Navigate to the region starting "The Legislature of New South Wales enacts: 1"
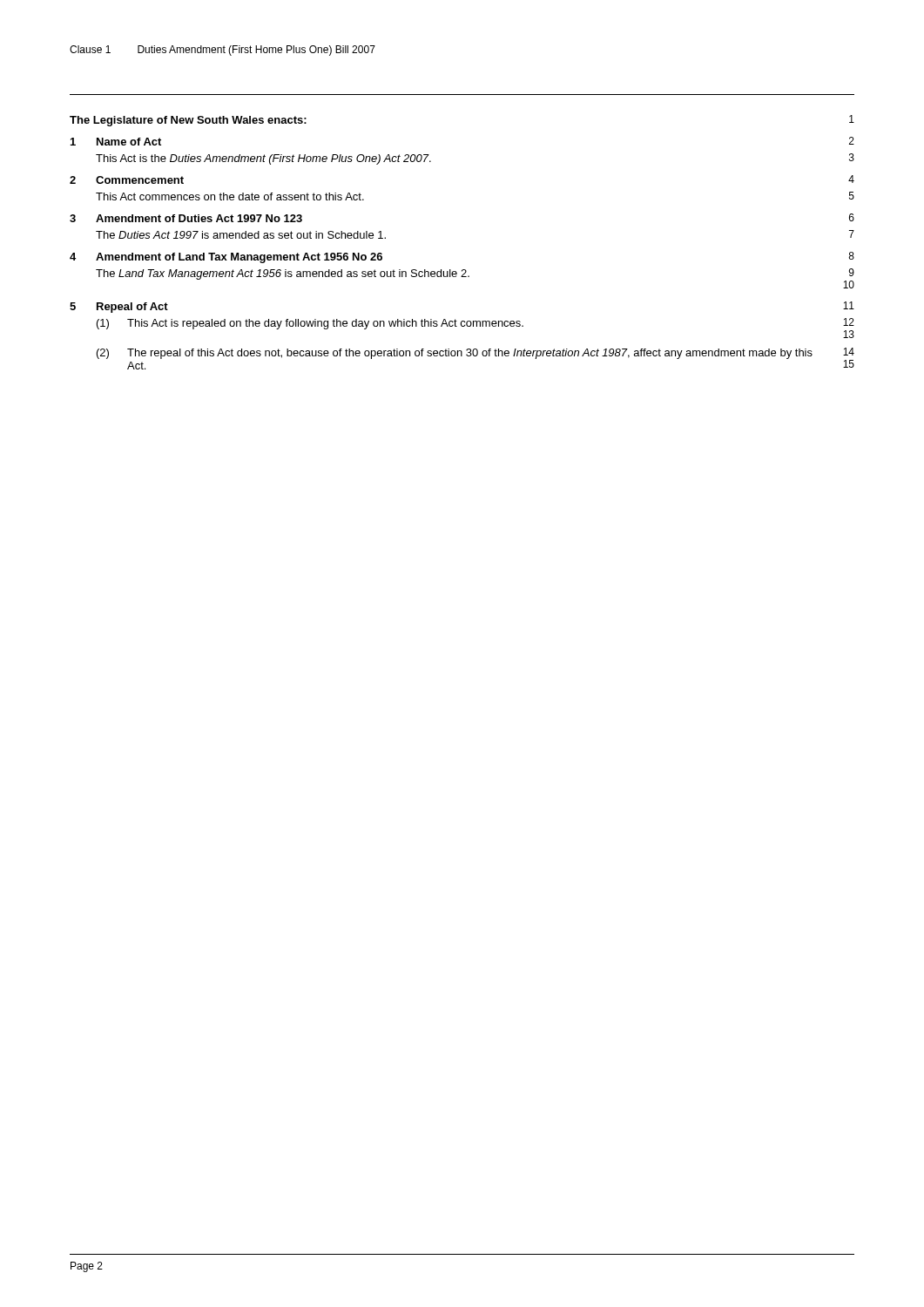The image size is (924, 1307). coord(186,121)
